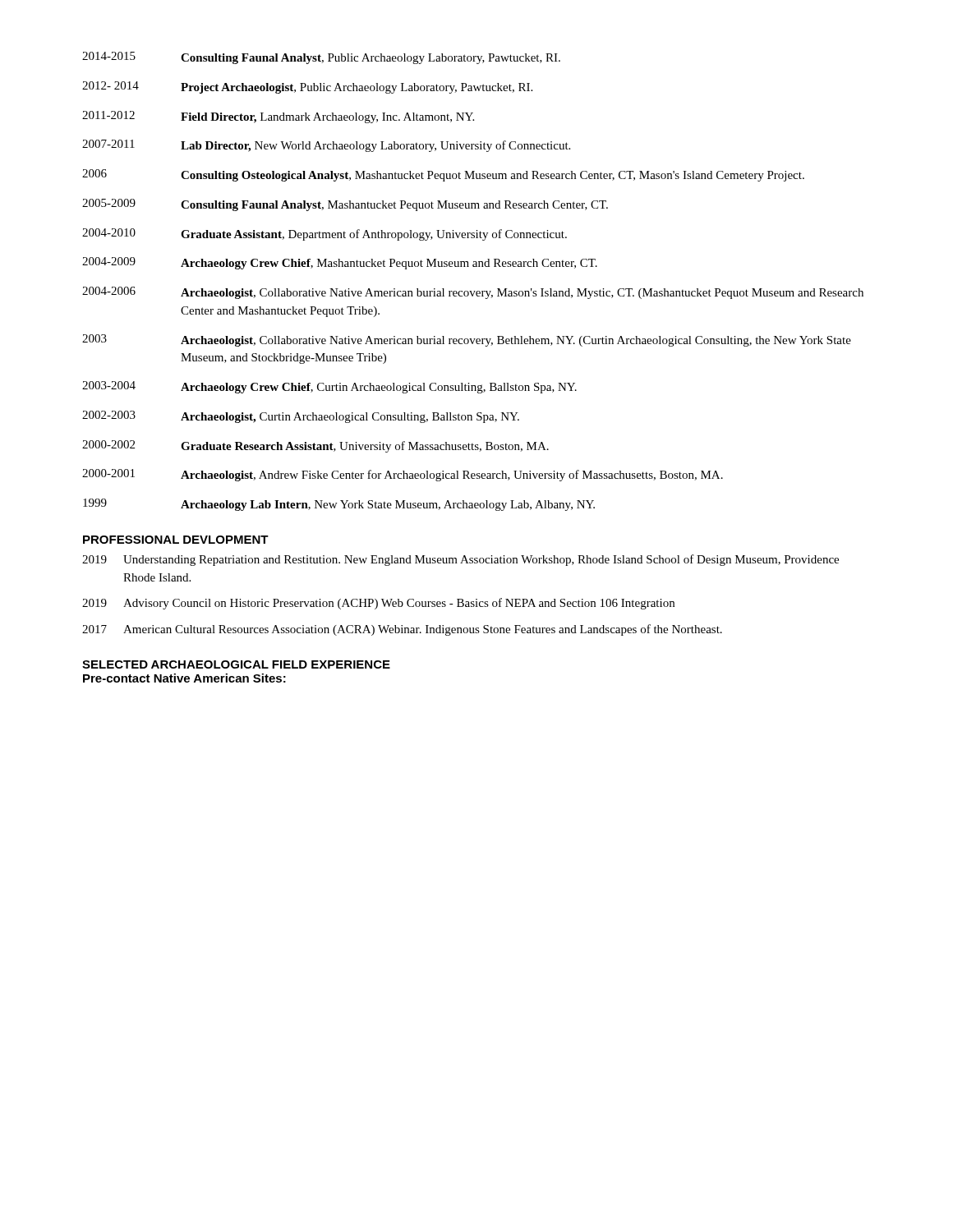Where is the passage that starts "2005-2009 Consulting Faunal Analyst, Mashantucket Pequot Museum and"?
Screen dimensions: 1232x953
[476, 205]
